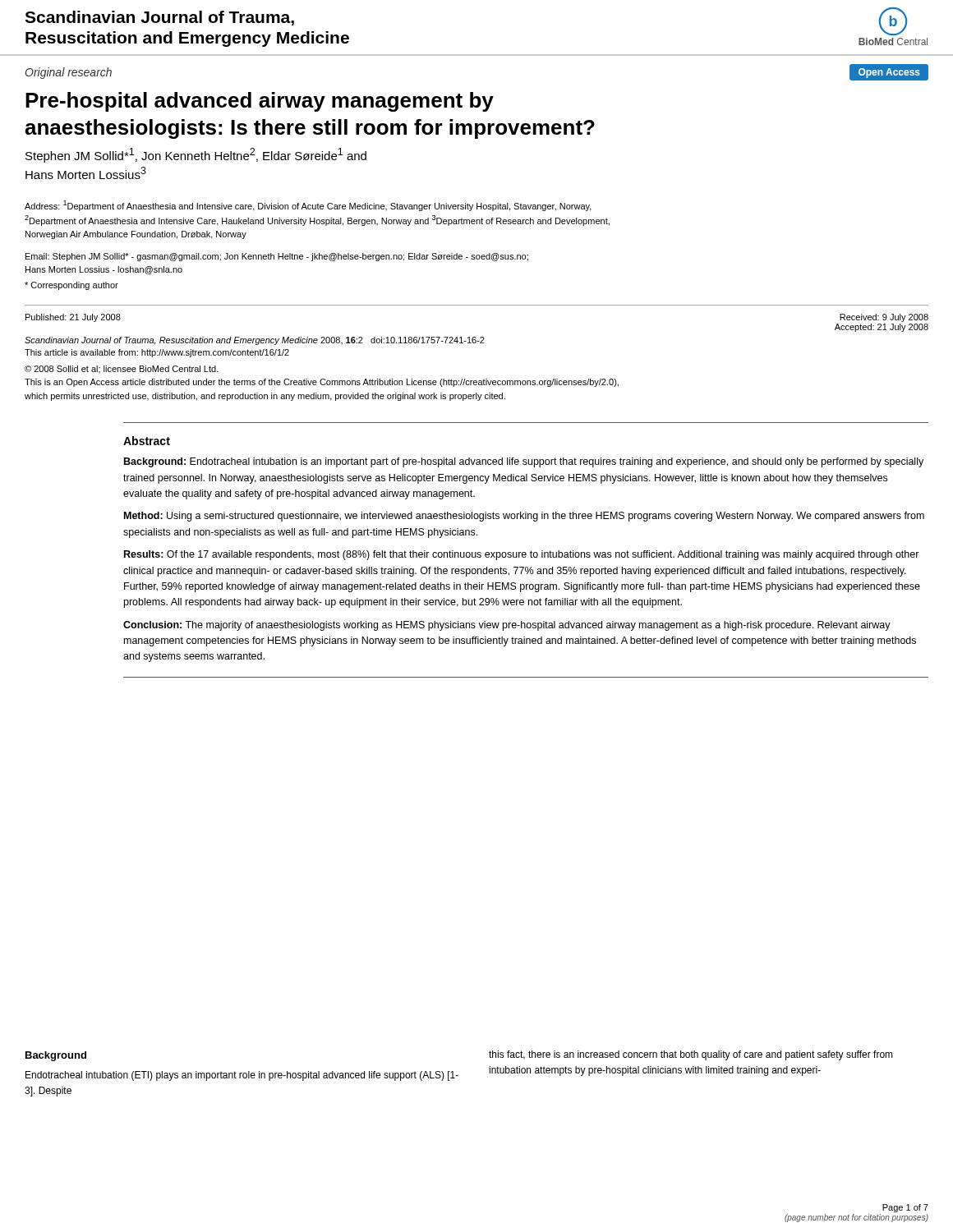The height and width of the screenshot is (1232, 953).
Task: Select the text starting "Conclusion: The majority of anaesthesiologists working"
Action: coord(520,641)
